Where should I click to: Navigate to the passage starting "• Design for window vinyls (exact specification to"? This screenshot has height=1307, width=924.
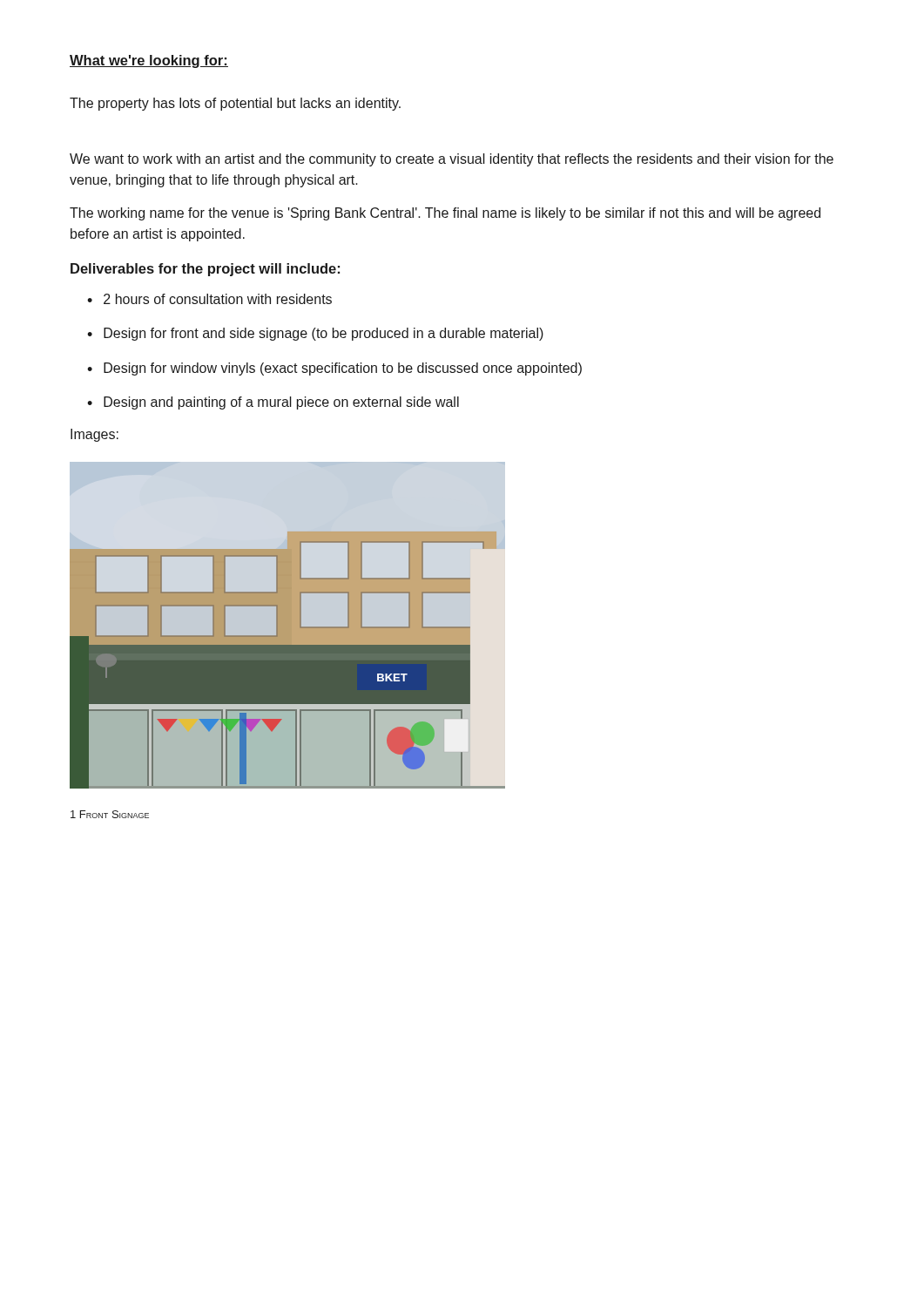pos(335,369)
